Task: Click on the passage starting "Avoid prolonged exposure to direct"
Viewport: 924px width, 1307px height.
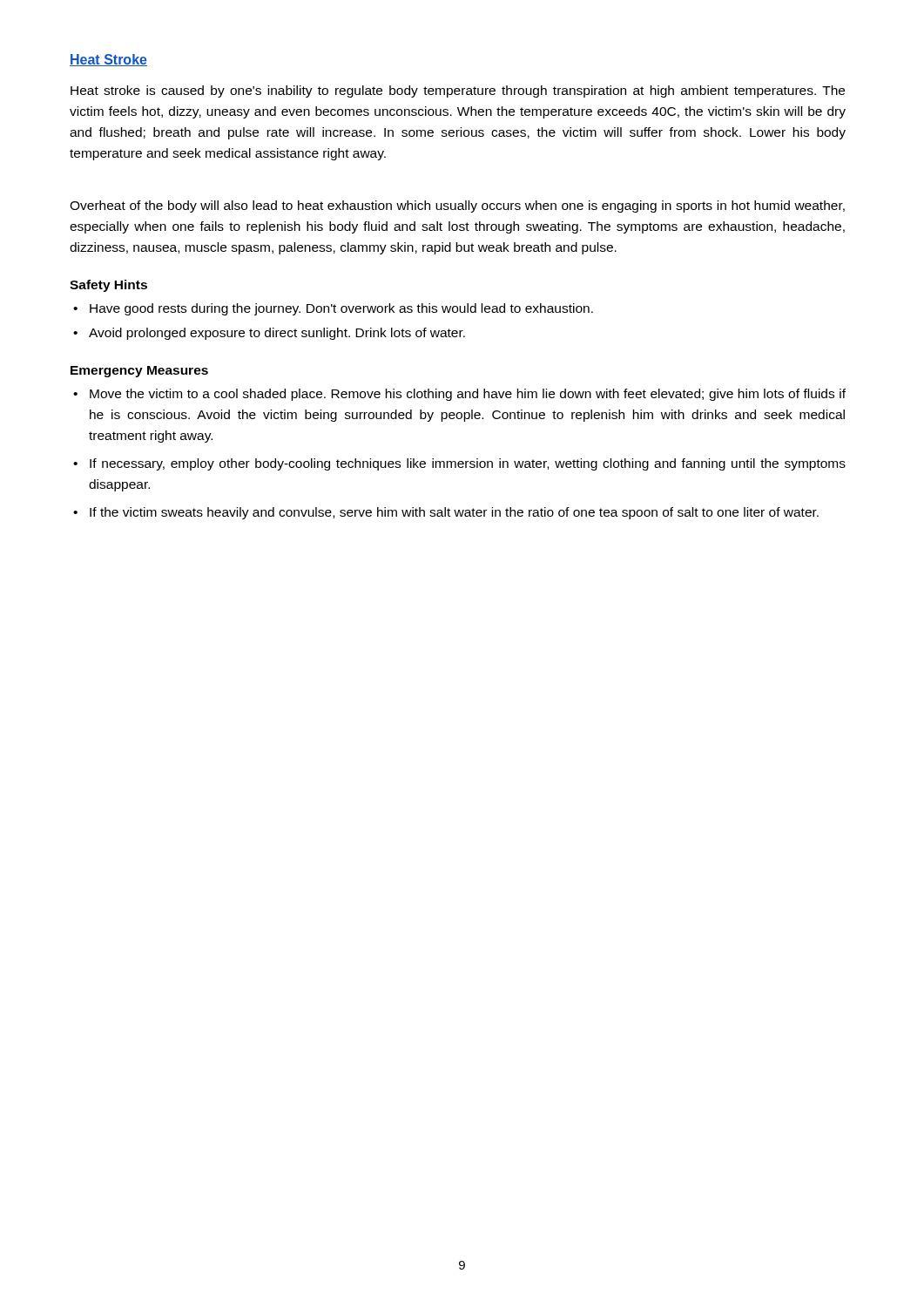Action: tap(277, 333)
